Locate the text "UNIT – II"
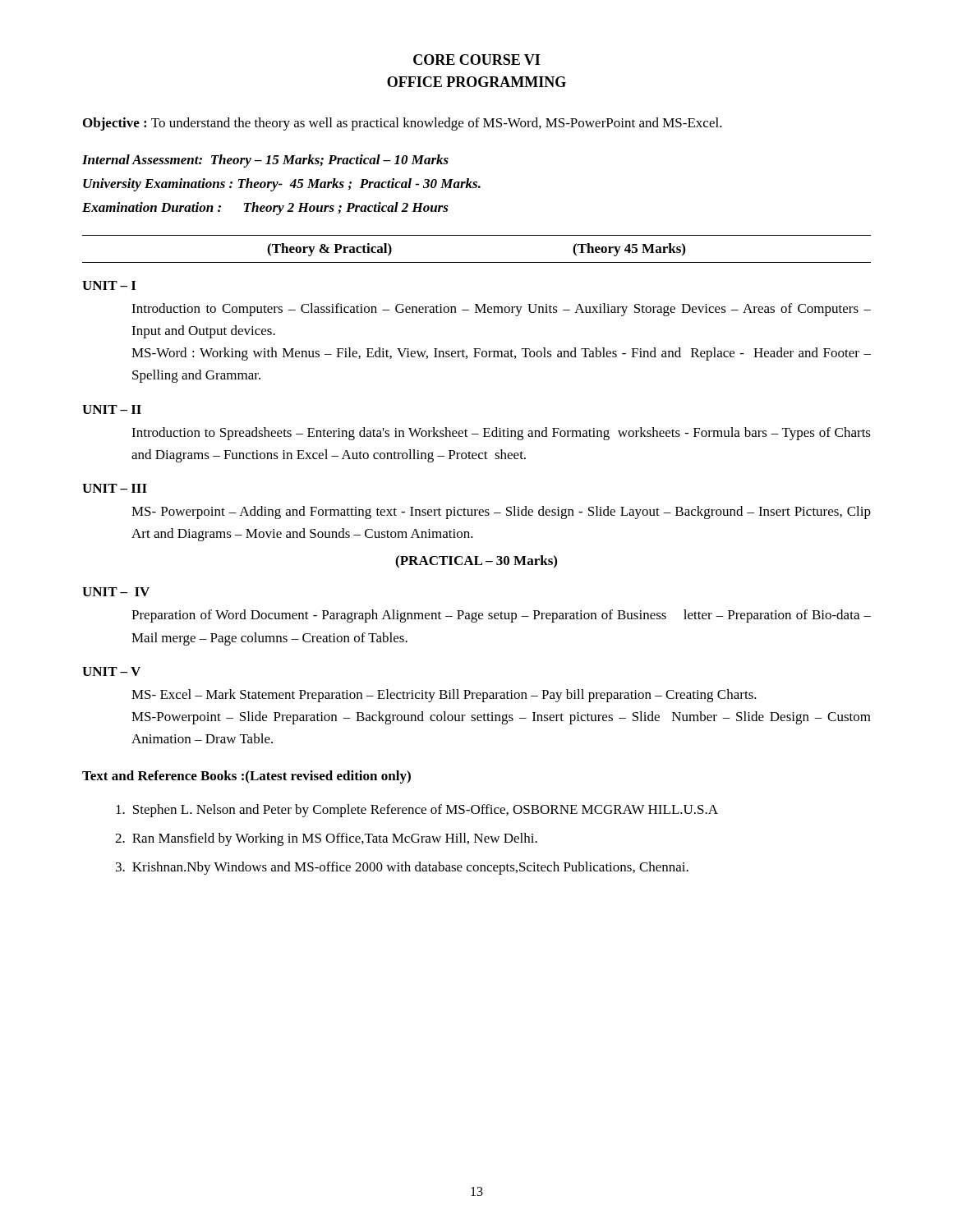The image size is (953, 1232). pos(112,409)
